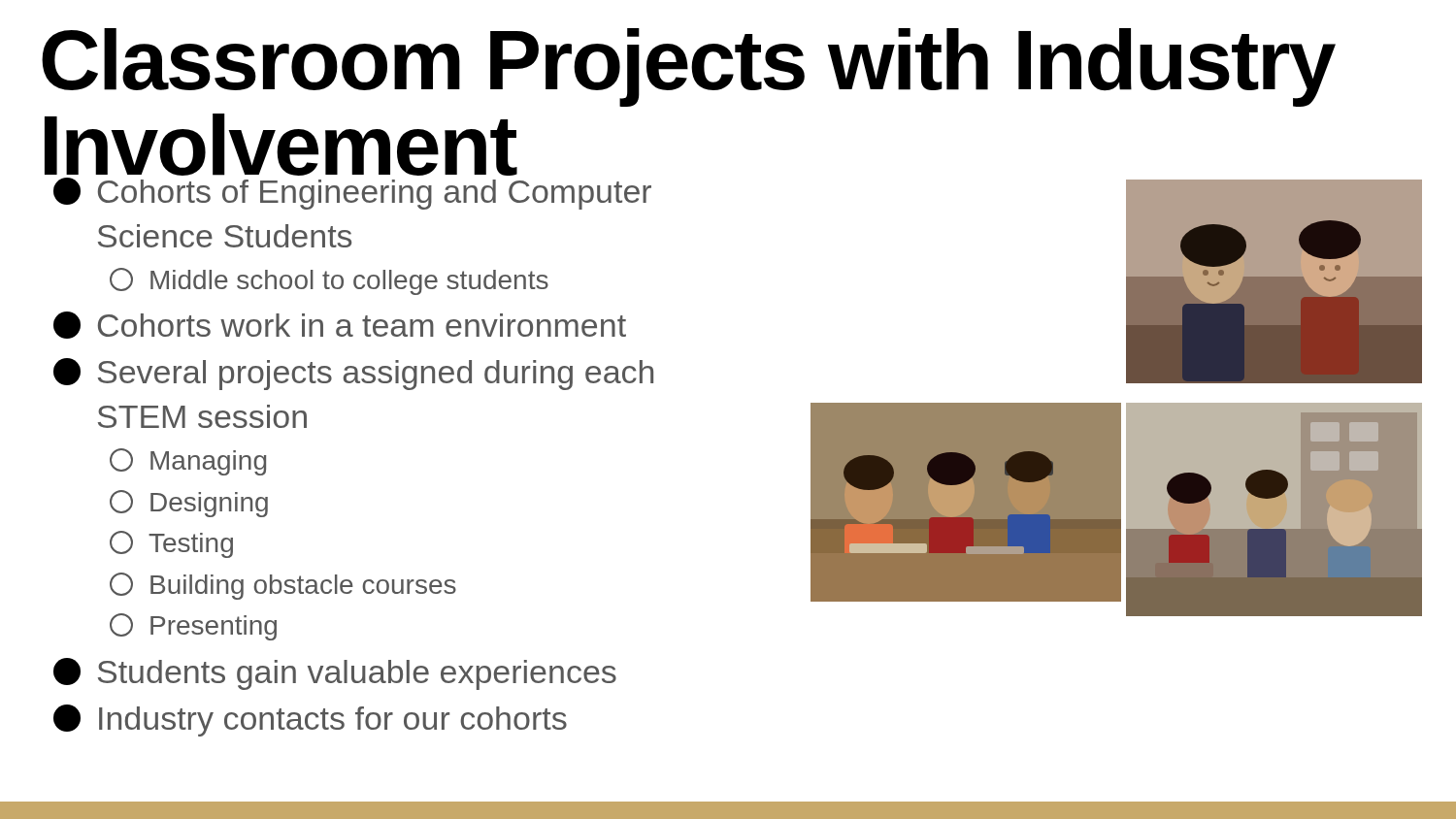Select the passage starting "Several projects assigned during each STEM"
This screenshot has height=819, width=1456.
coord(403,395)
